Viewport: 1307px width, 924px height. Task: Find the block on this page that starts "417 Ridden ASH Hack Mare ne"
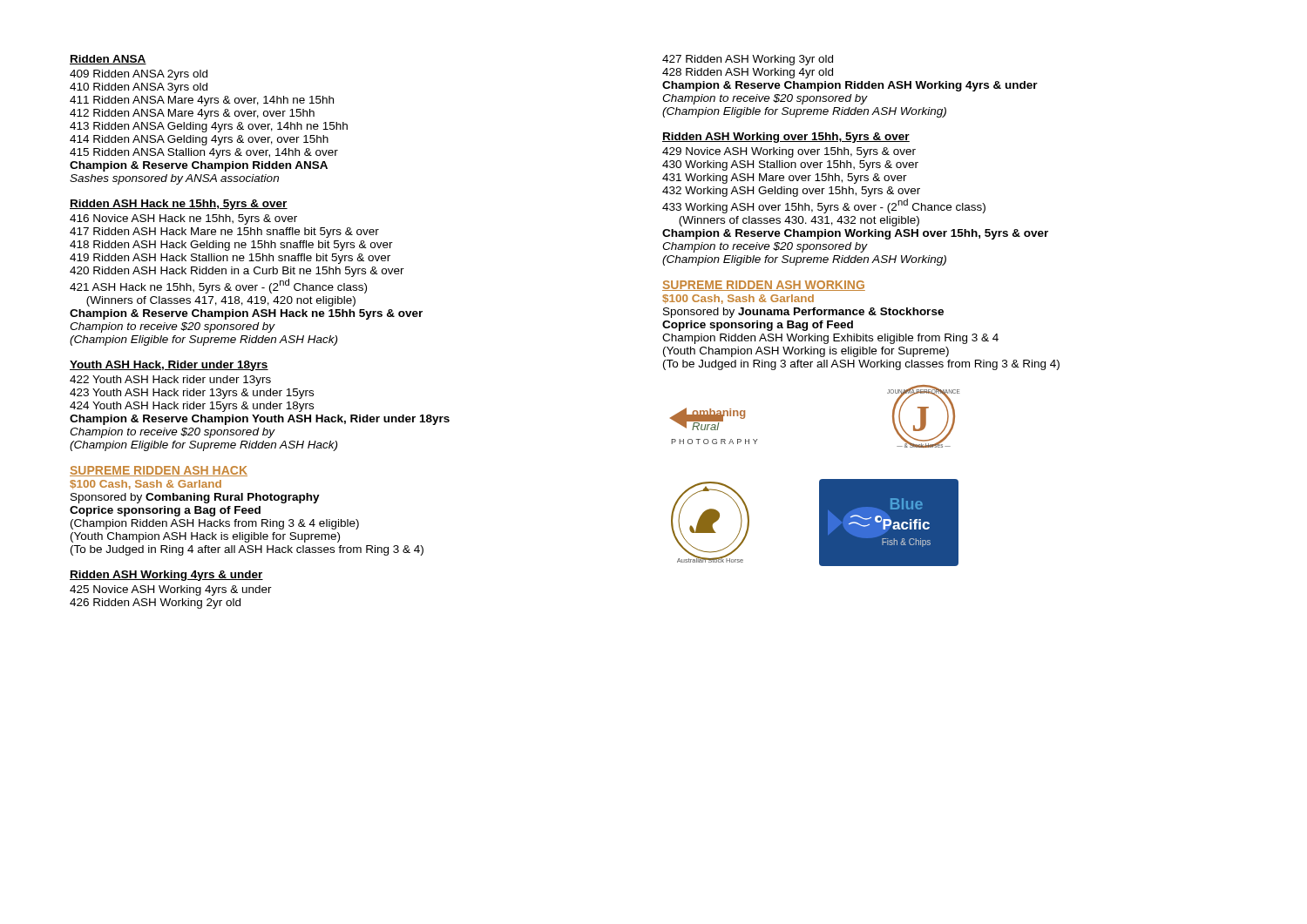click(x=224, y=231)
